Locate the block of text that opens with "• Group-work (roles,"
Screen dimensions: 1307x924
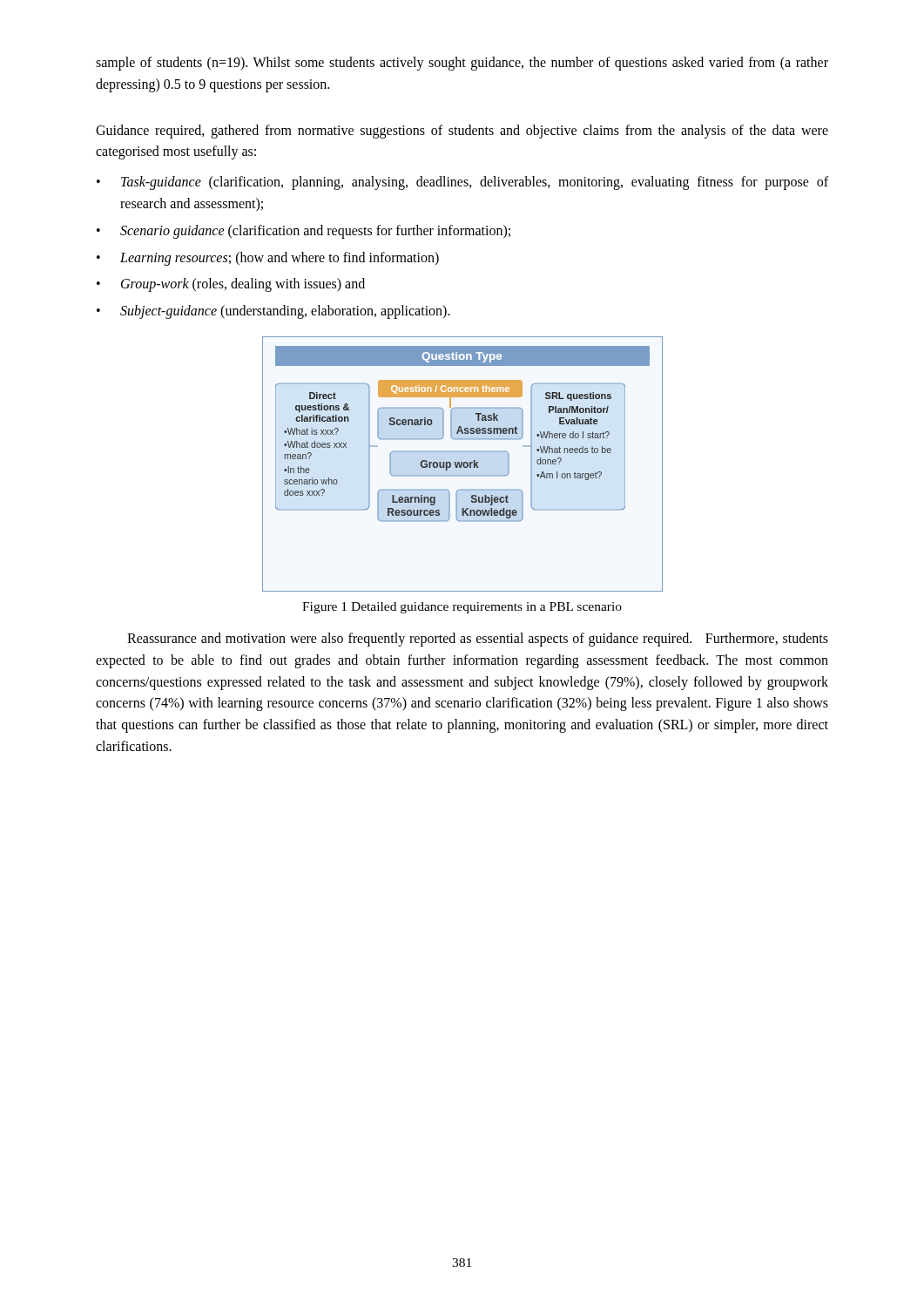point(231,285)
